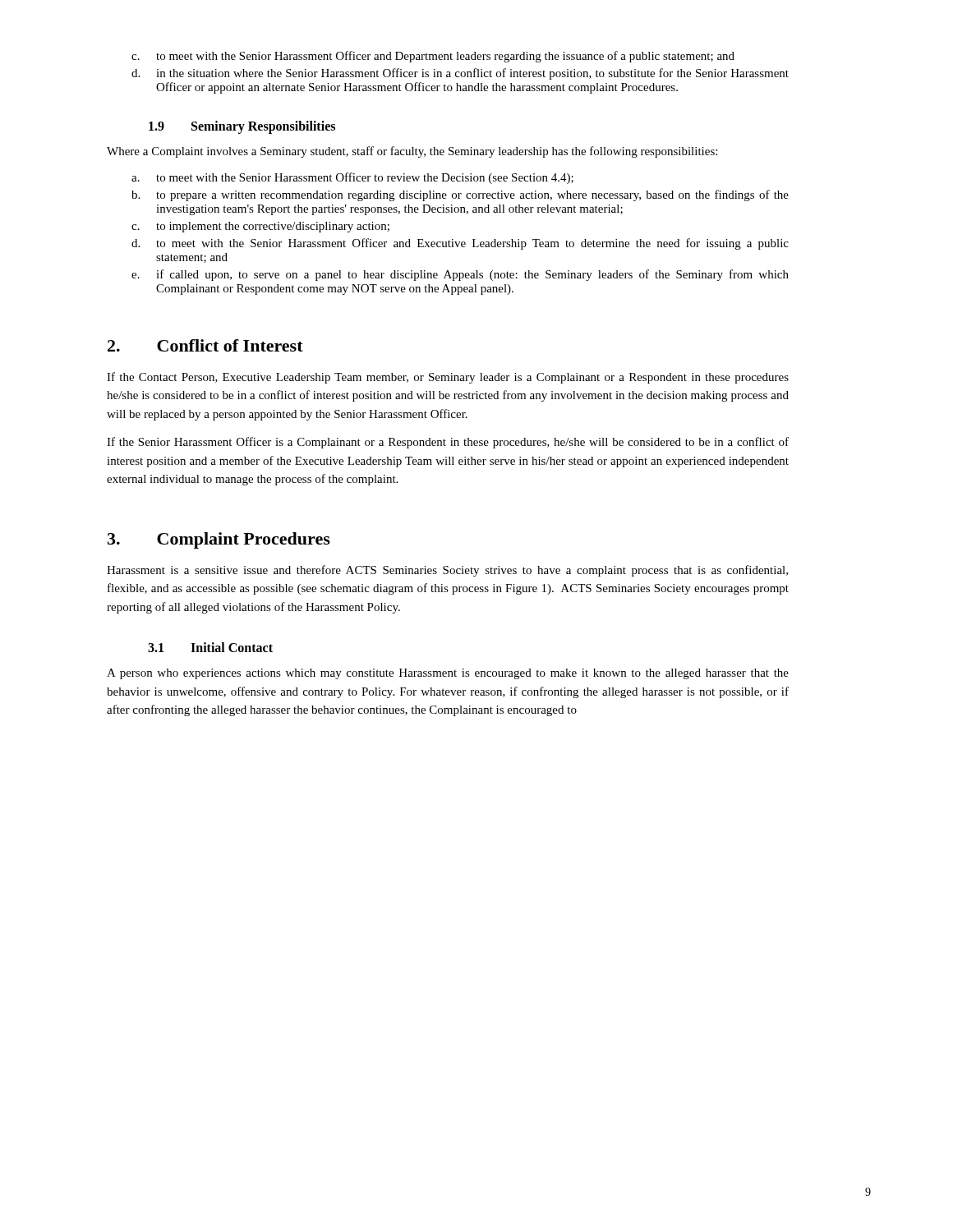Select the list item that says "e. if called"
The width and height of the screenshot is (953, 1232).
(x=460, y=281)
